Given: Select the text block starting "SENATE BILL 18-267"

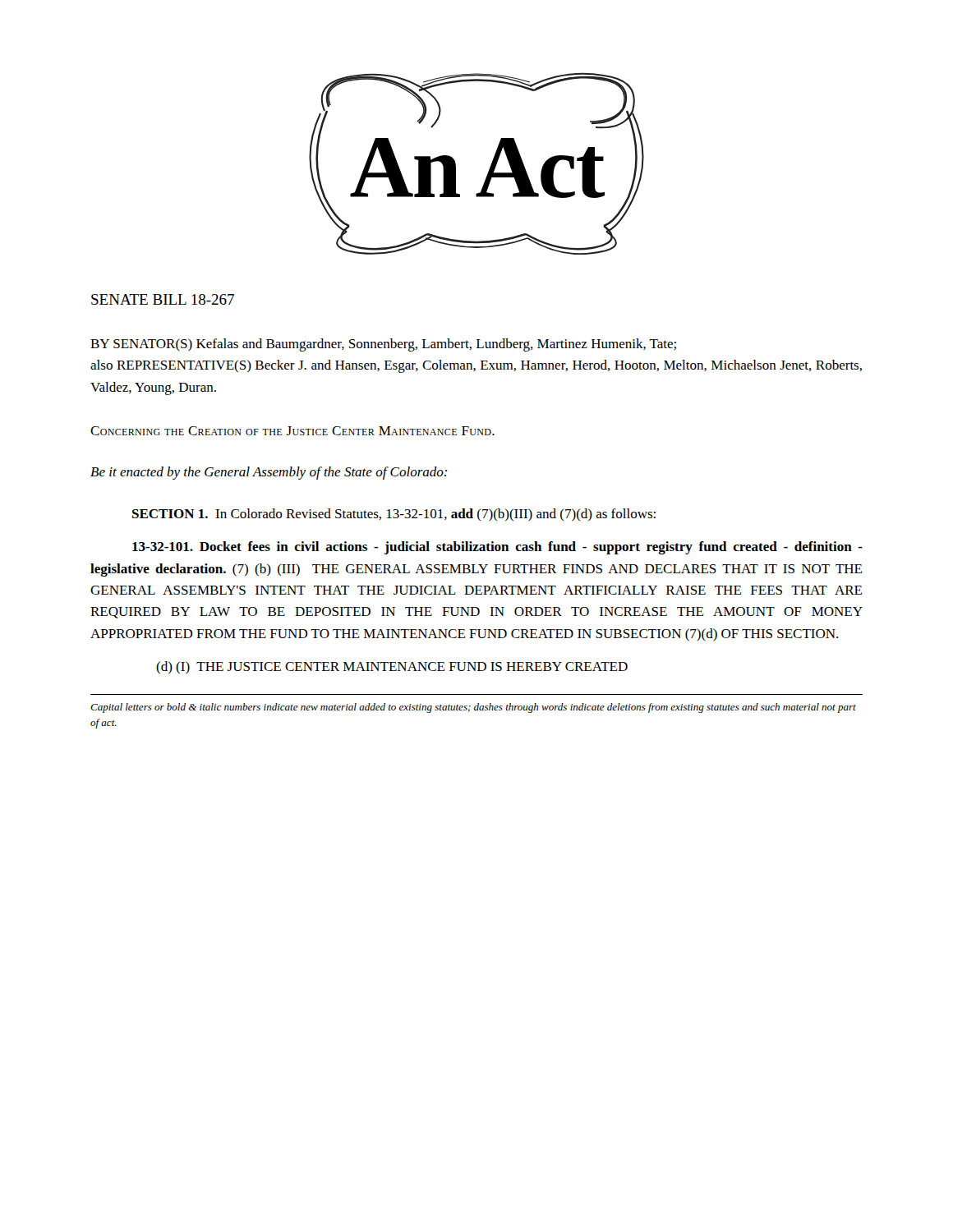Looking at the screenshot, I should pyautogui.click(x=162, y=299).
